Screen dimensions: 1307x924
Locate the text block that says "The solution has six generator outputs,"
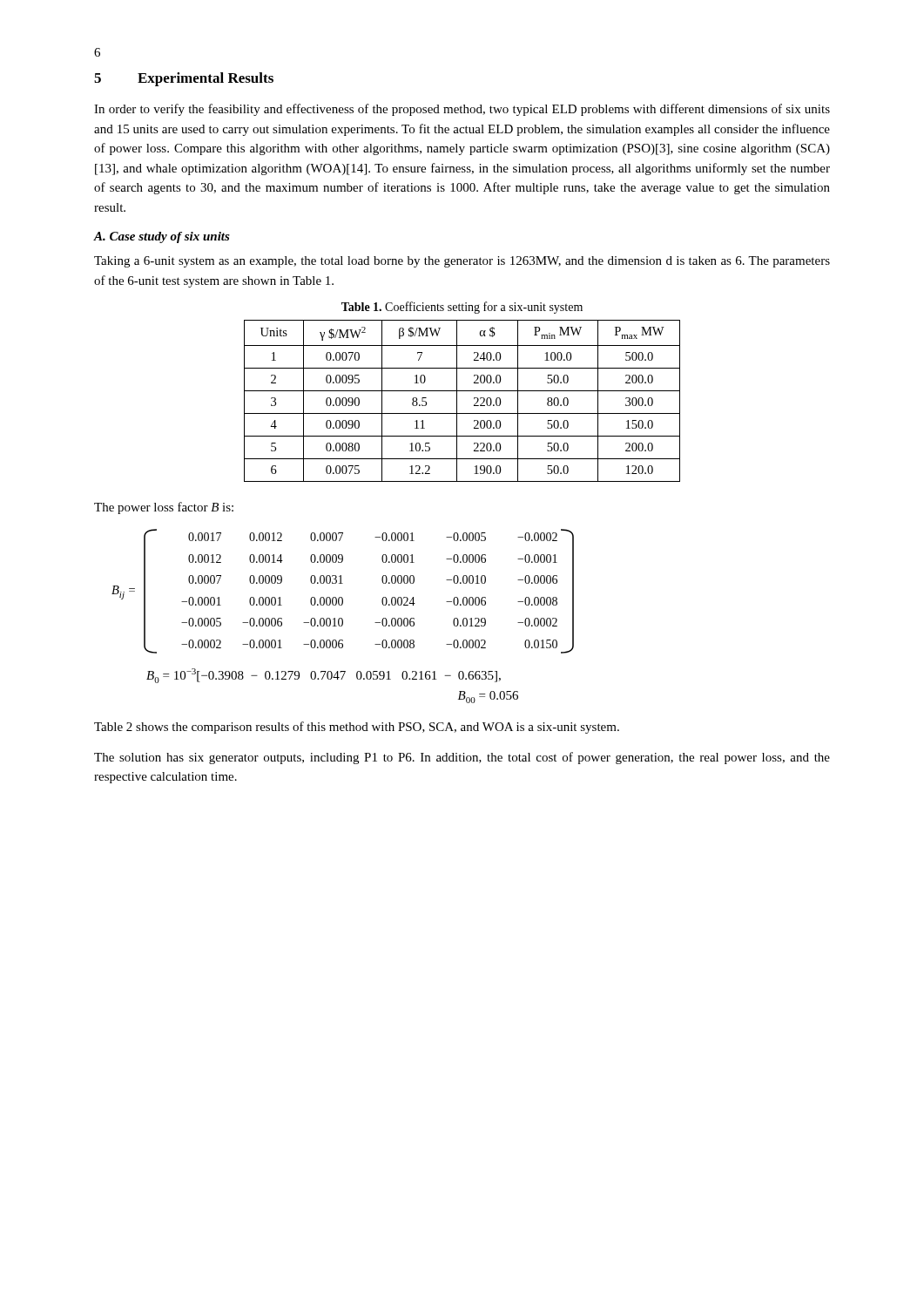tap(462, 767)
